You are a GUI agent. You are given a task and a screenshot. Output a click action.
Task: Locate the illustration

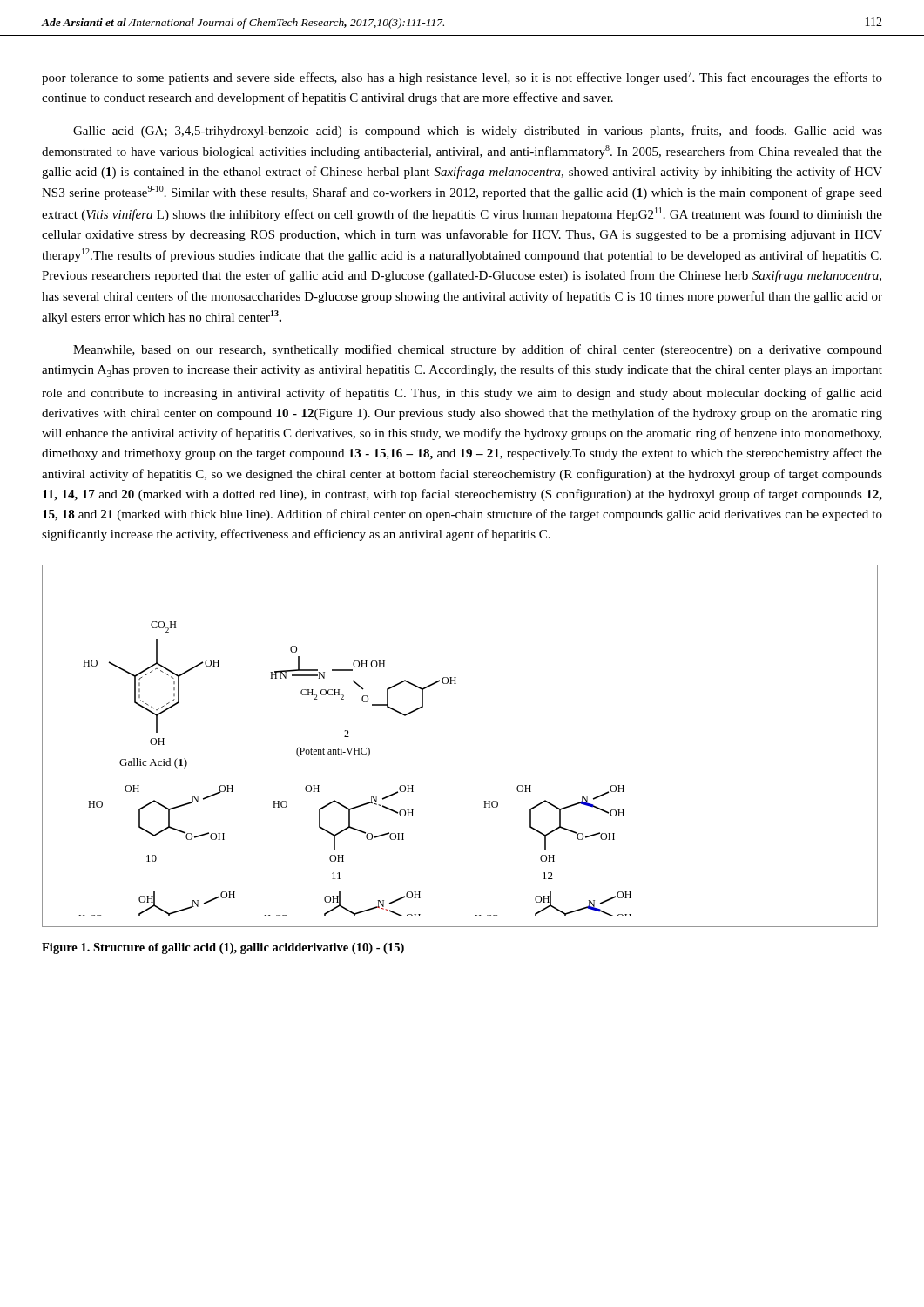point(460,746)
